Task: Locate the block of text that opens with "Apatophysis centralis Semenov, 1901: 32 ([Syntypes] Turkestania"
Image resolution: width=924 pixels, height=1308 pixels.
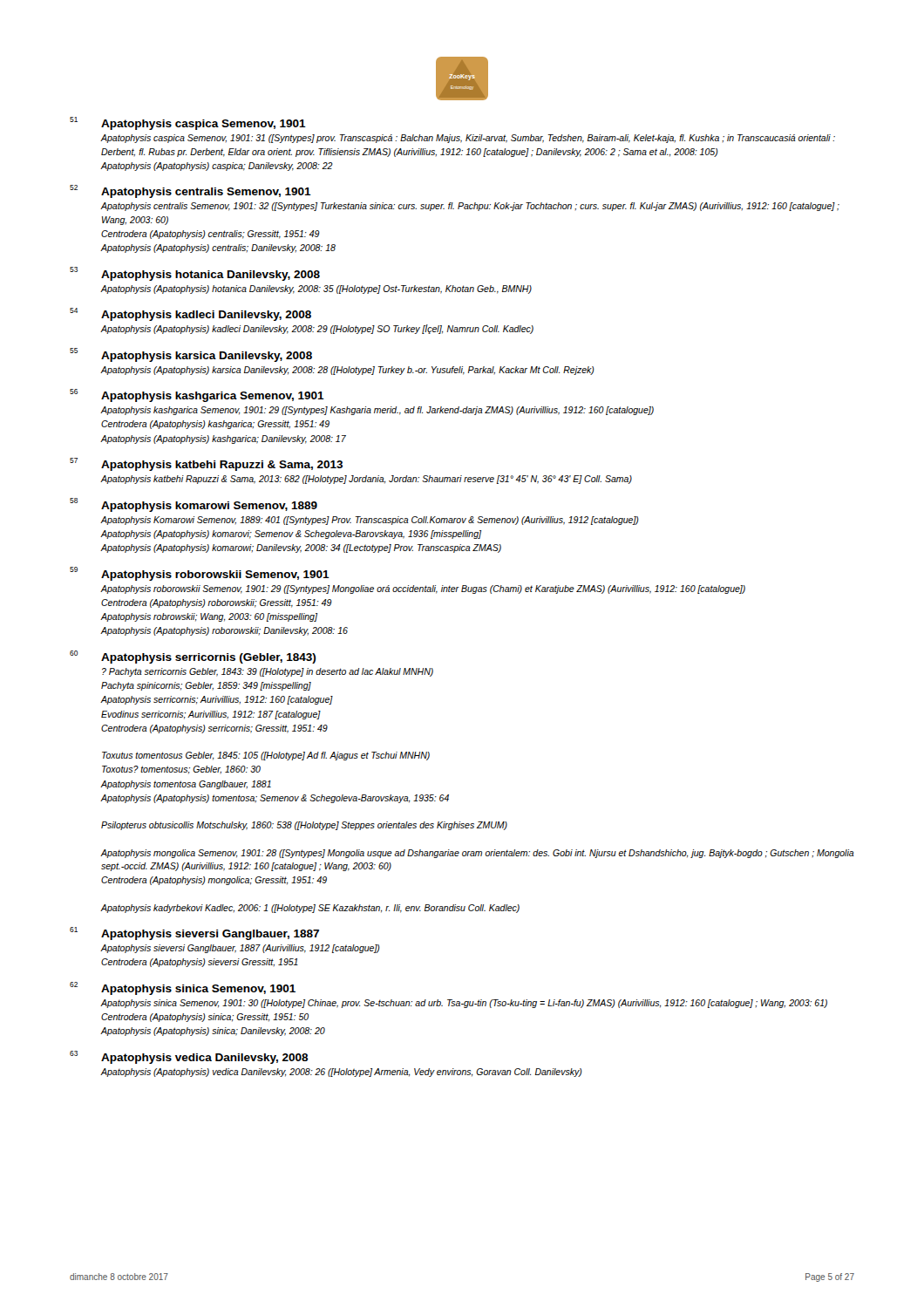Action: 470,207
